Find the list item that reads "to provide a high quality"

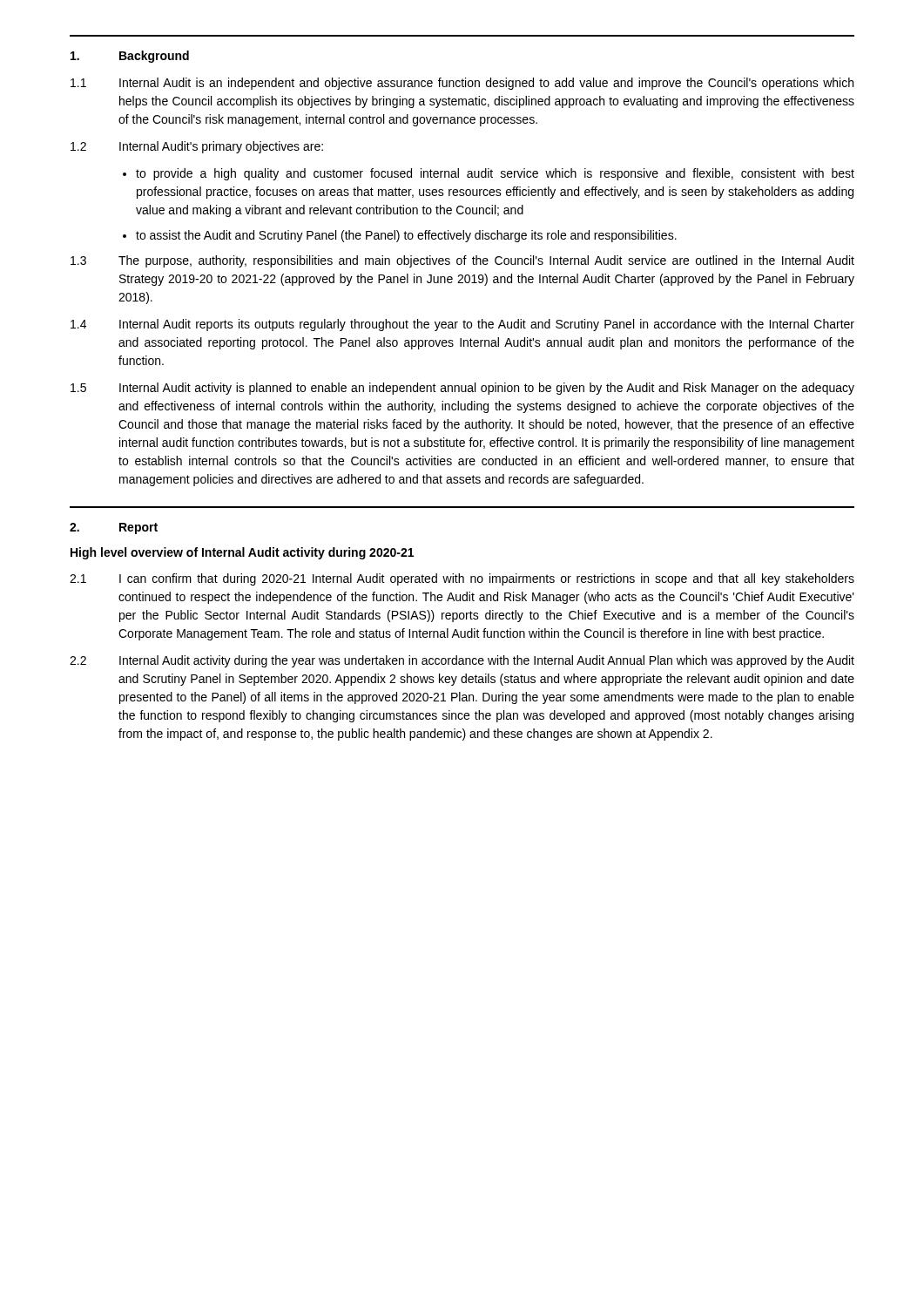click(x=495, y=192)
